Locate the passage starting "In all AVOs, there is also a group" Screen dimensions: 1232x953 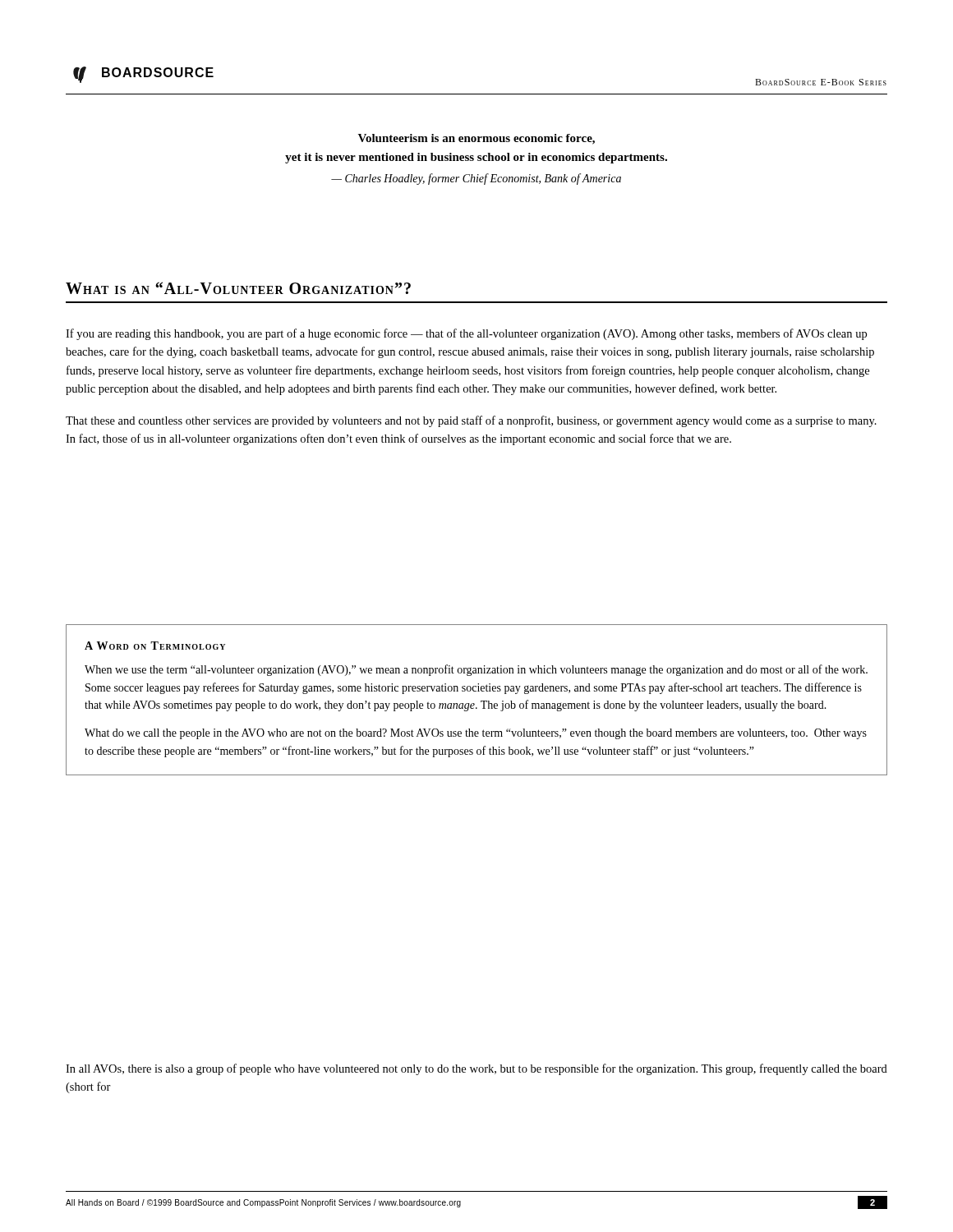click(476, 1078)
